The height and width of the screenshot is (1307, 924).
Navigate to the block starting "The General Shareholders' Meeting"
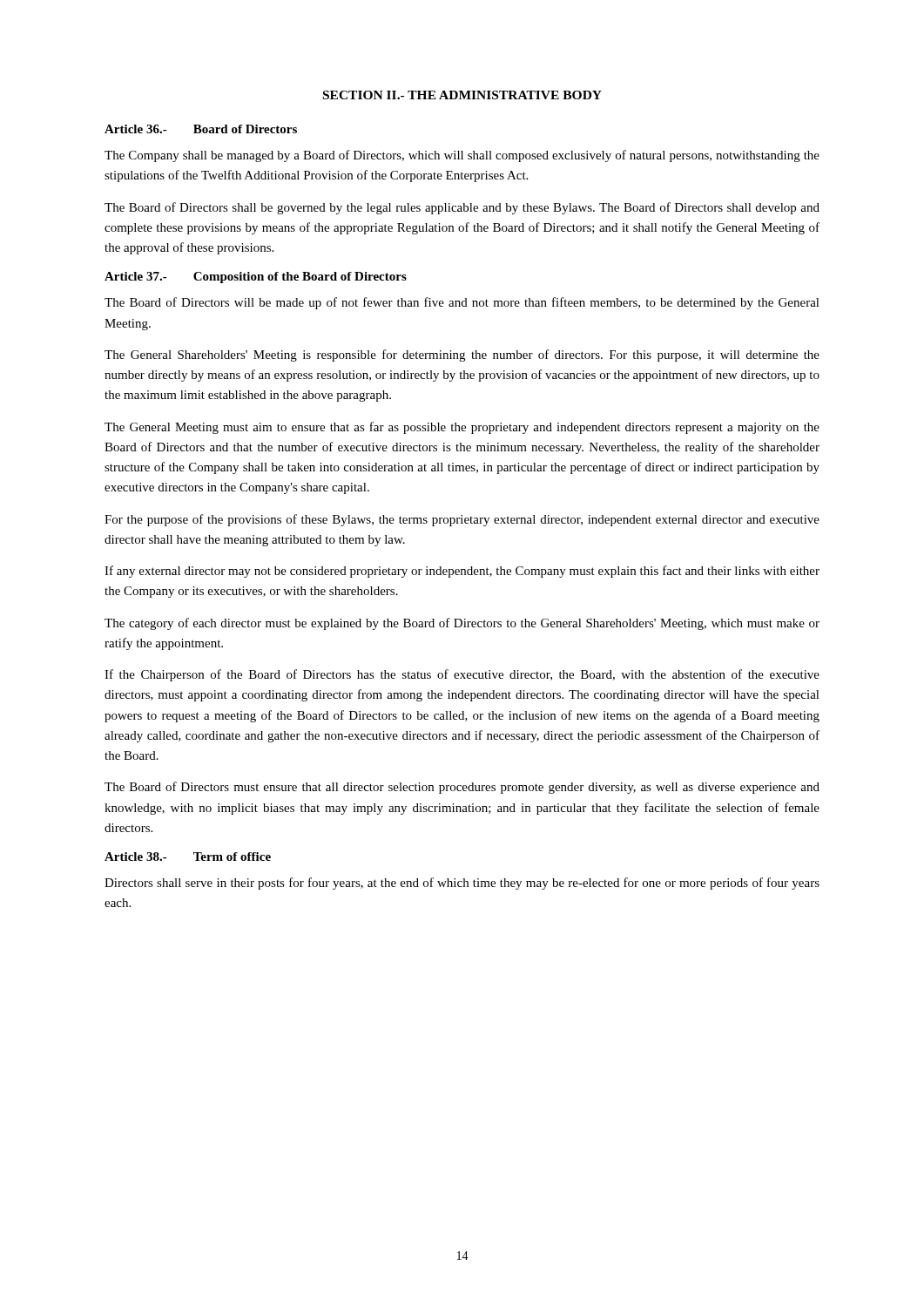pos(462,375)
